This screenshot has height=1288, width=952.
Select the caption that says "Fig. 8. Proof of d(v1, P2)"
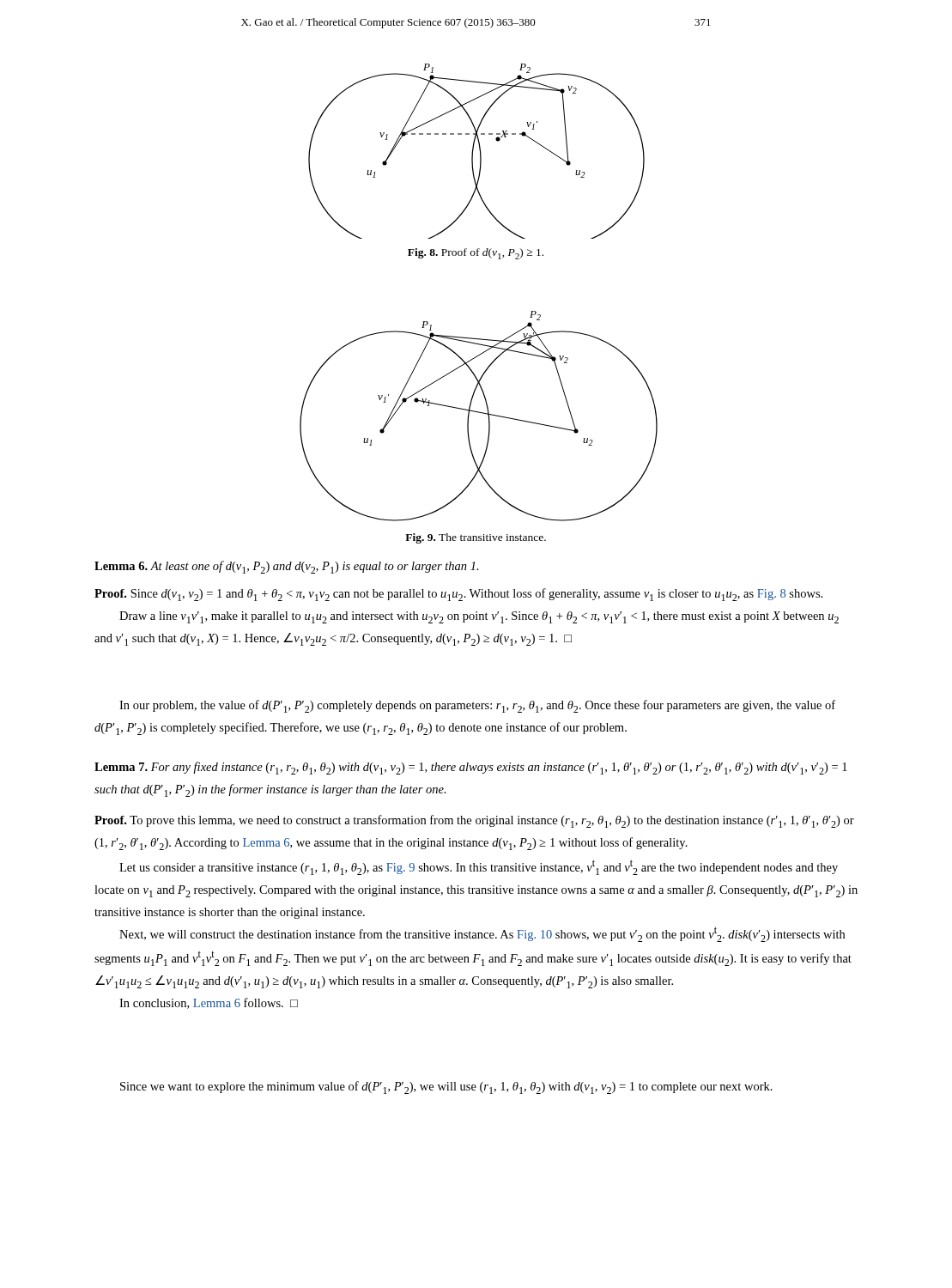476,253
